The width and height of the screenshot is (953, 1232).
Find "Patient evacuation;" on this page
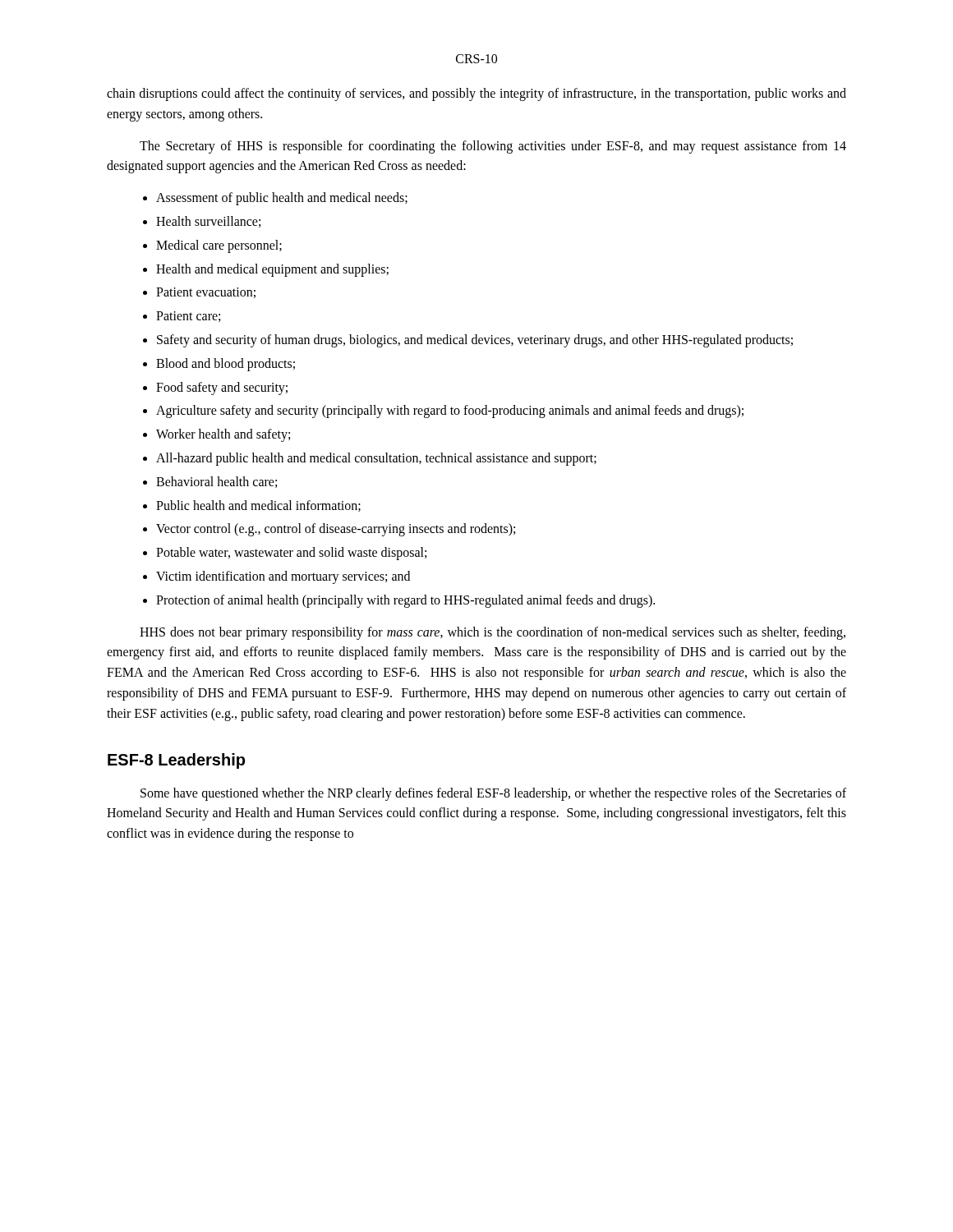click(206, 292)
